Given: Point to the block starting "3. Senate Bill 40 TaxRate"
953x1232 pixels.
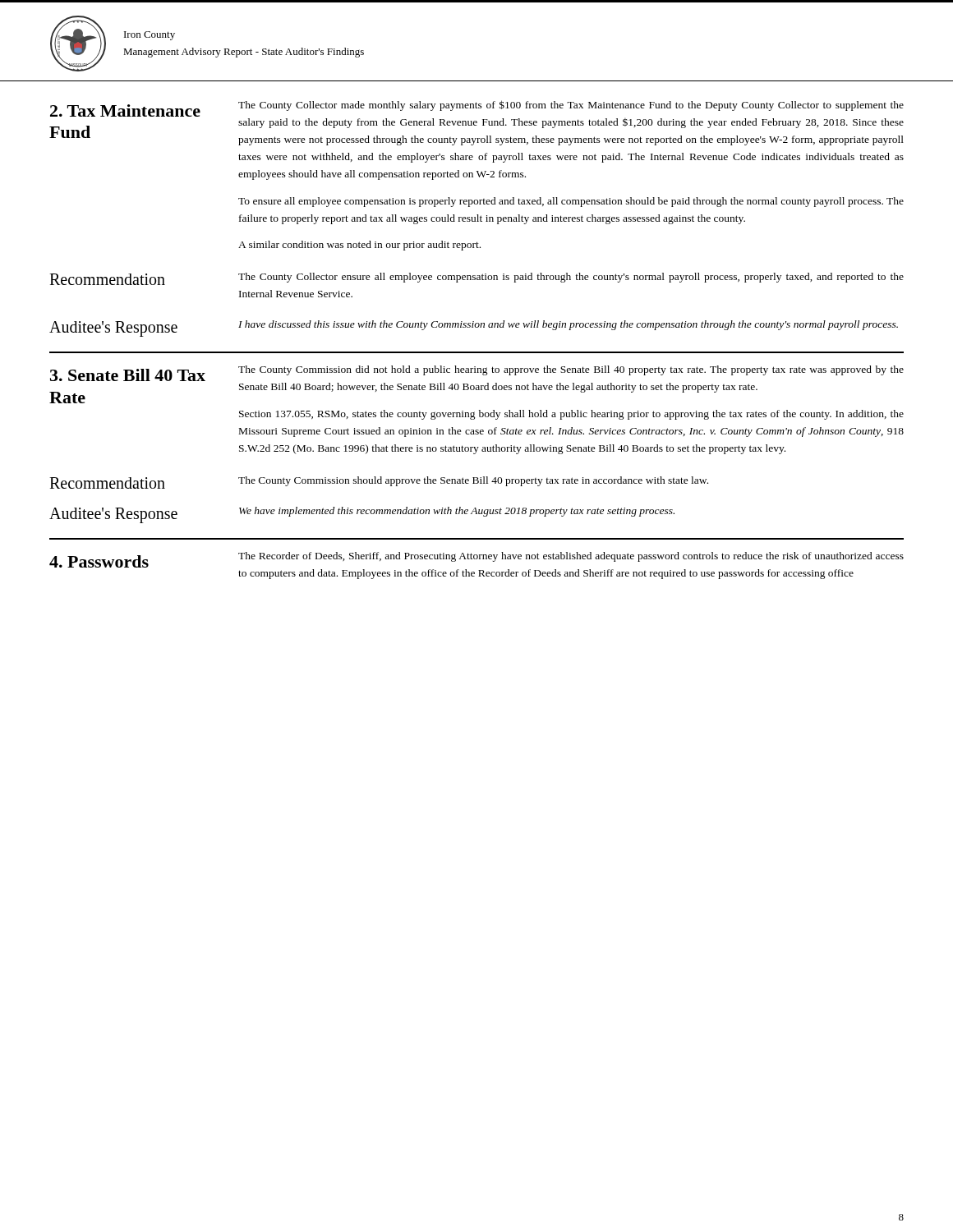Looking at the screenshot, I should click(127, 386).
